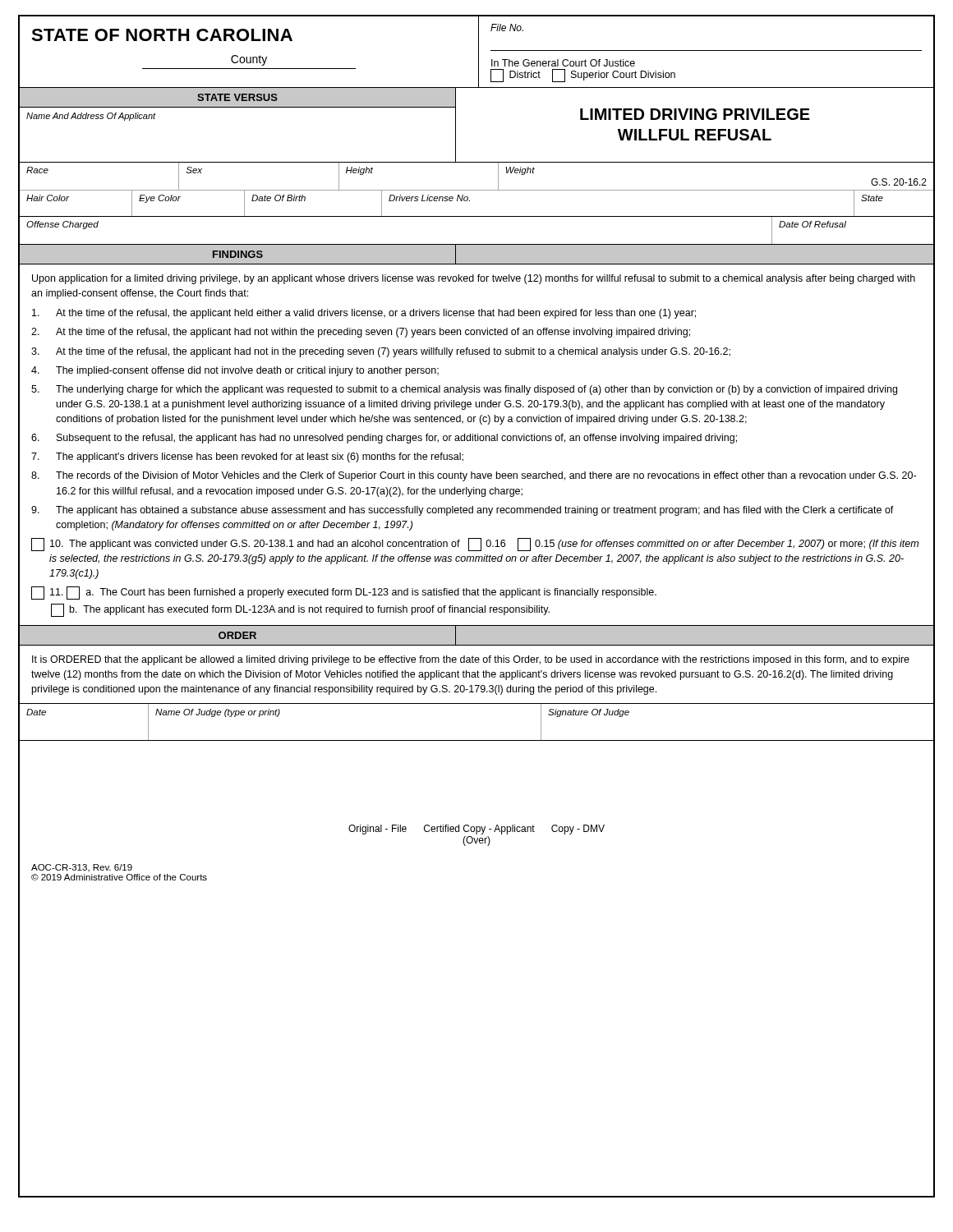Find the element starting "2. At the time of the refusal,"
953x1232 pixels.
click(x=361, y=332)
